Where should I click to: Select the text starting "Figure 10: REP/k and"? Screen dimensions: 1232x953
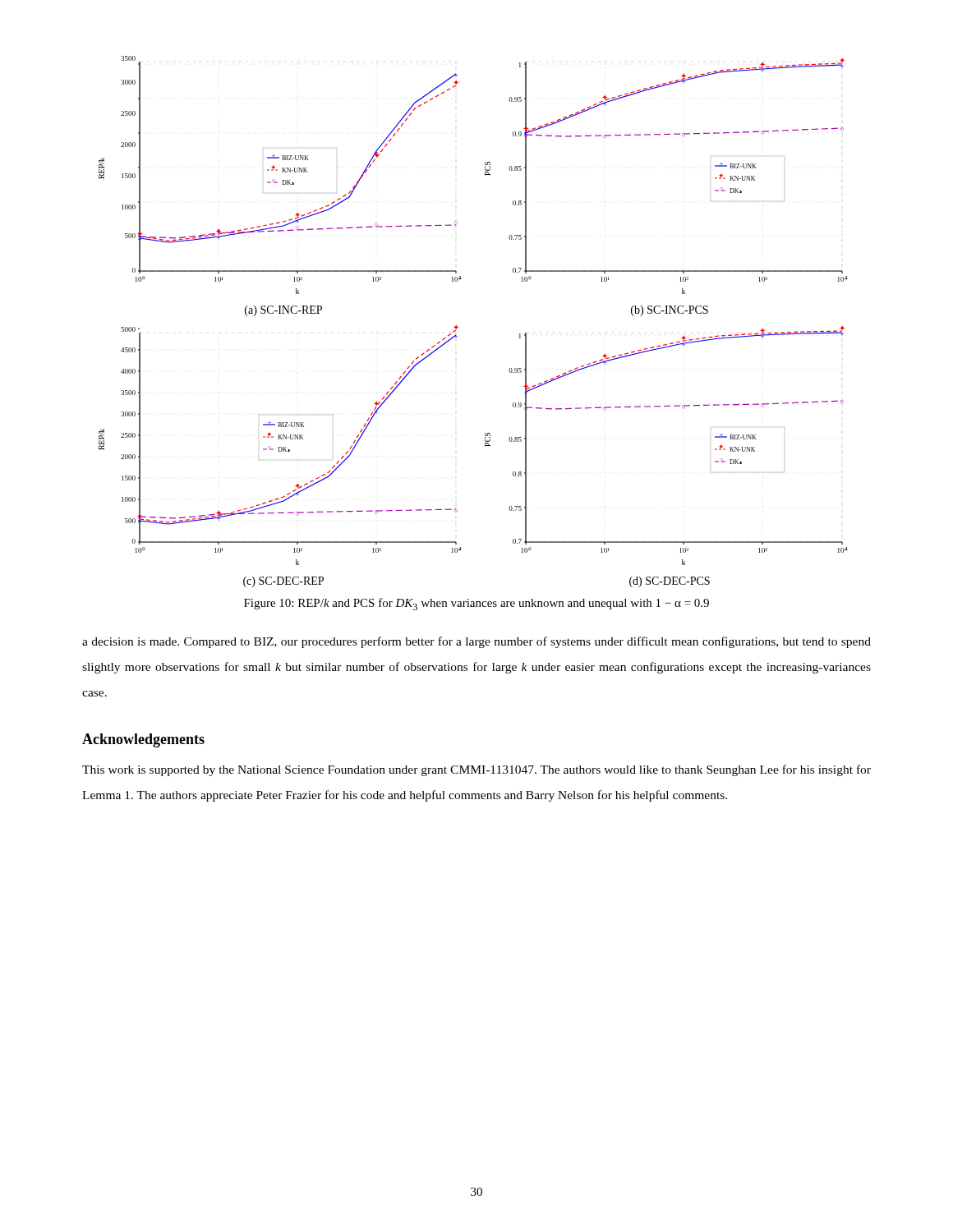(476, 604)
